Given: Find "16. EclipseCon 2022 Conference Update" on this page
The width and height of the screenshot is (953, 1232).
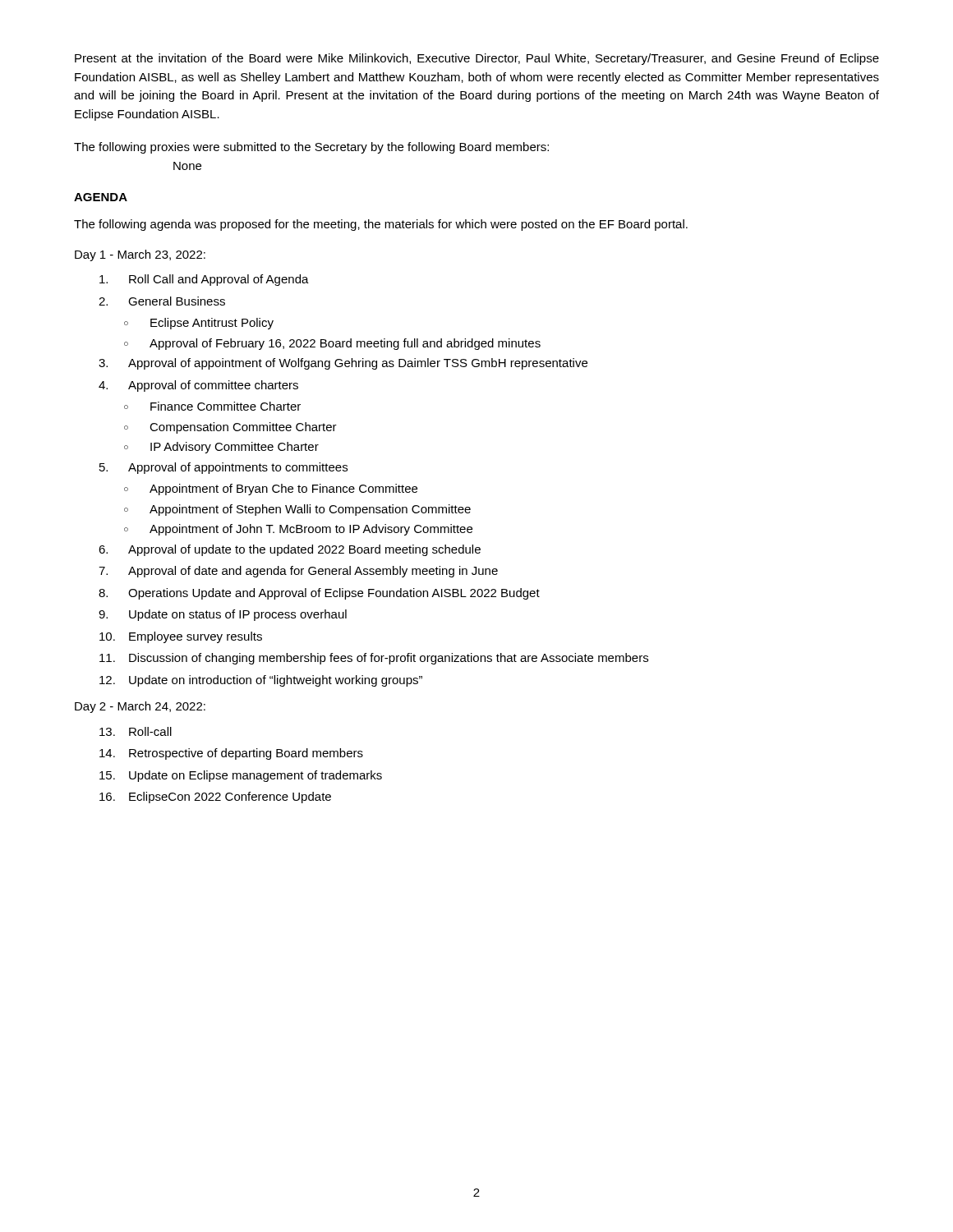Looking at the screenshot, I should point(215,798).
